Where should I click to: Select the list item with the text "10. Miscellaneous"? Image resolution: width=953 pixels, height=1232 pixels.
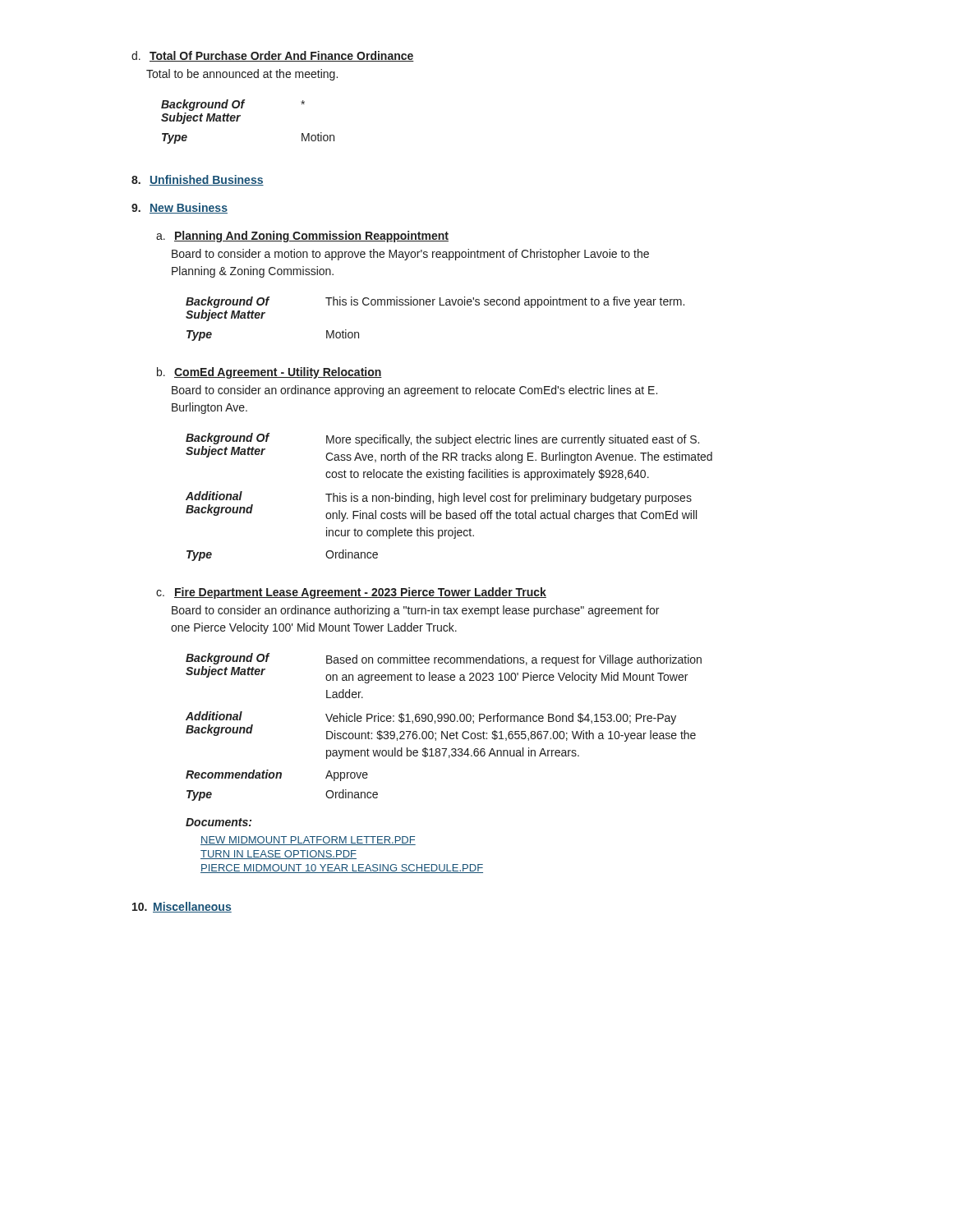point(182,907)
